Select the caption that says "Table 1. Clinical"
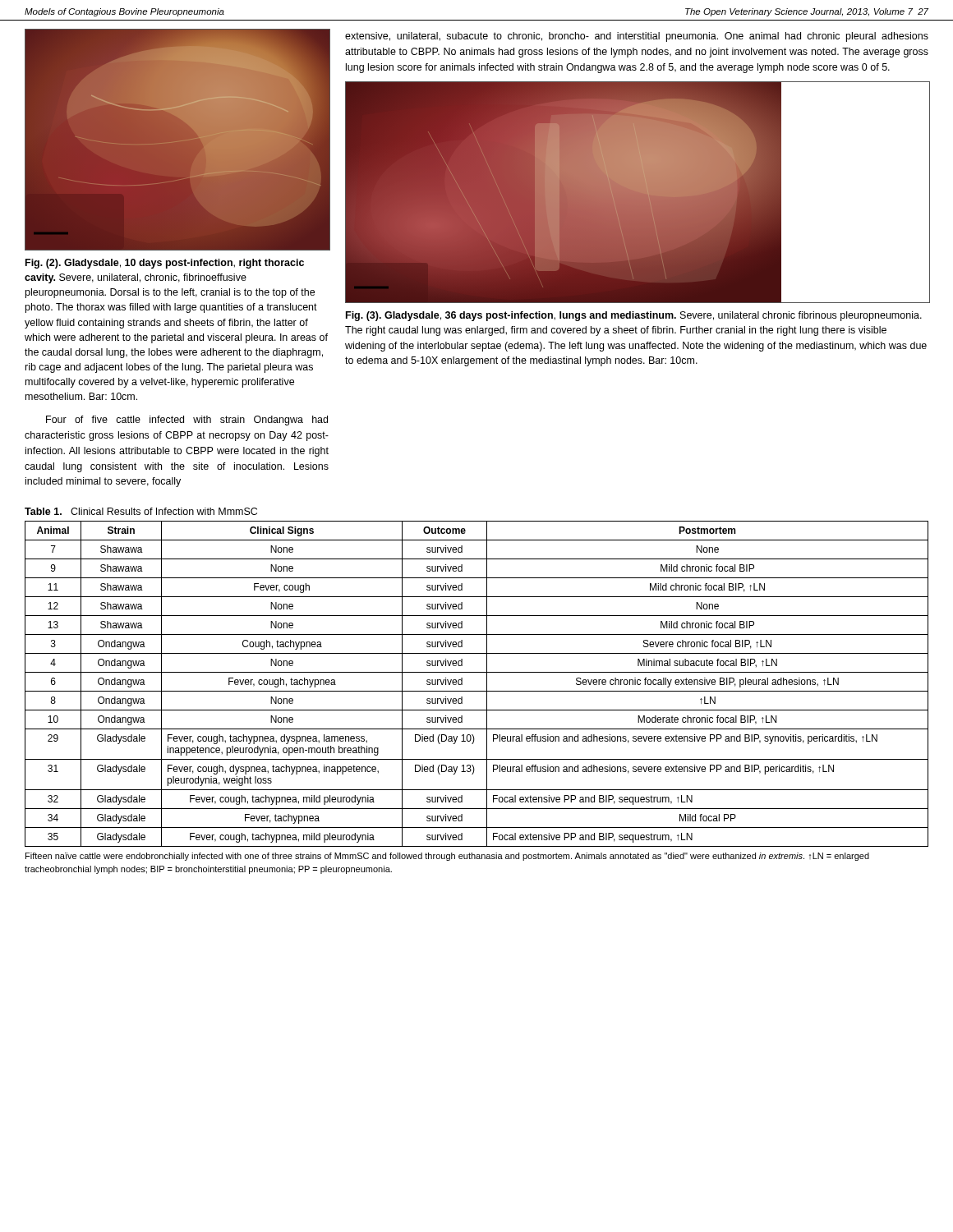 pyautogui.click(x=141, y=512)
